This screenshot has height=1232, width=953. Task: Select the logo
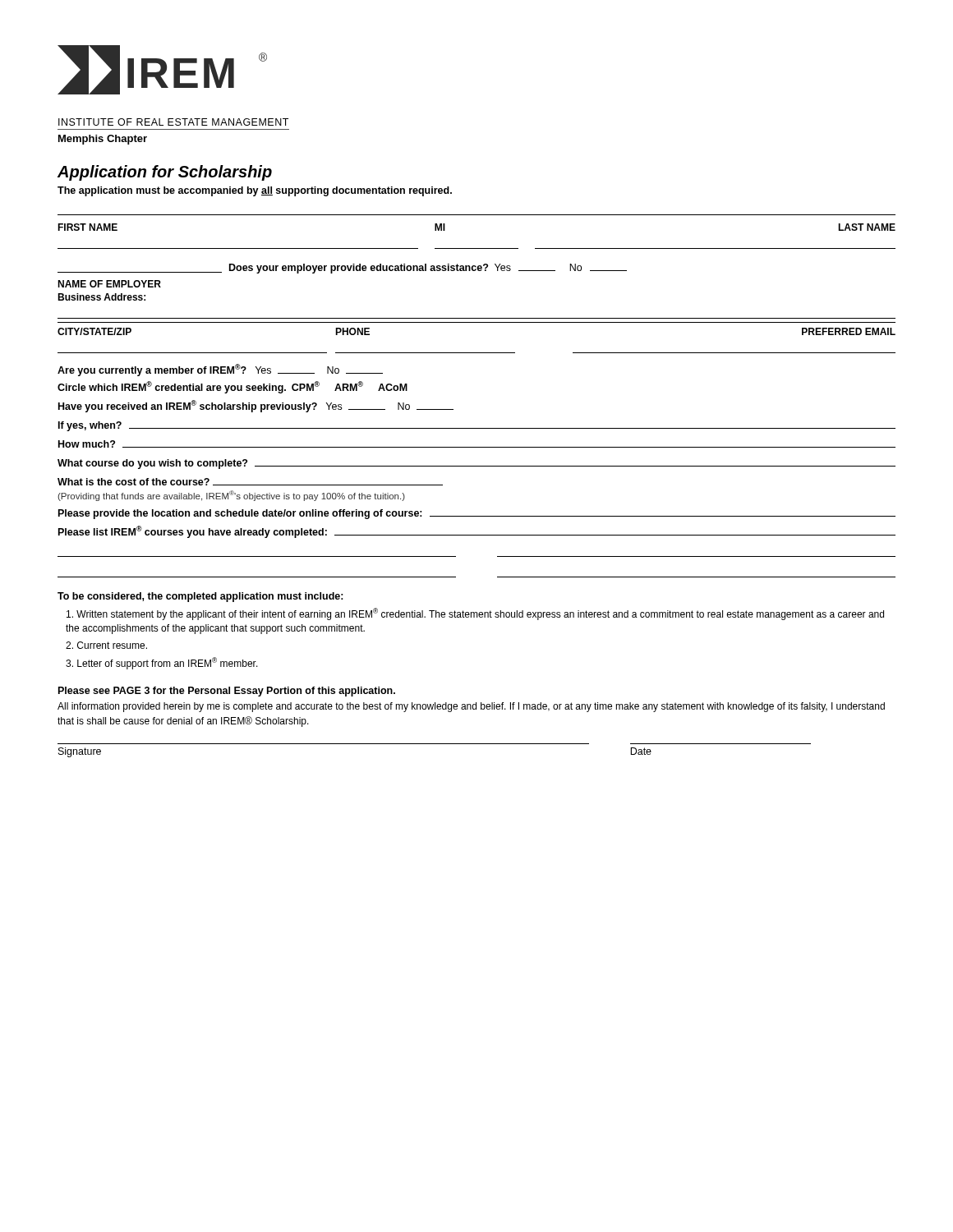pos(476,95)
